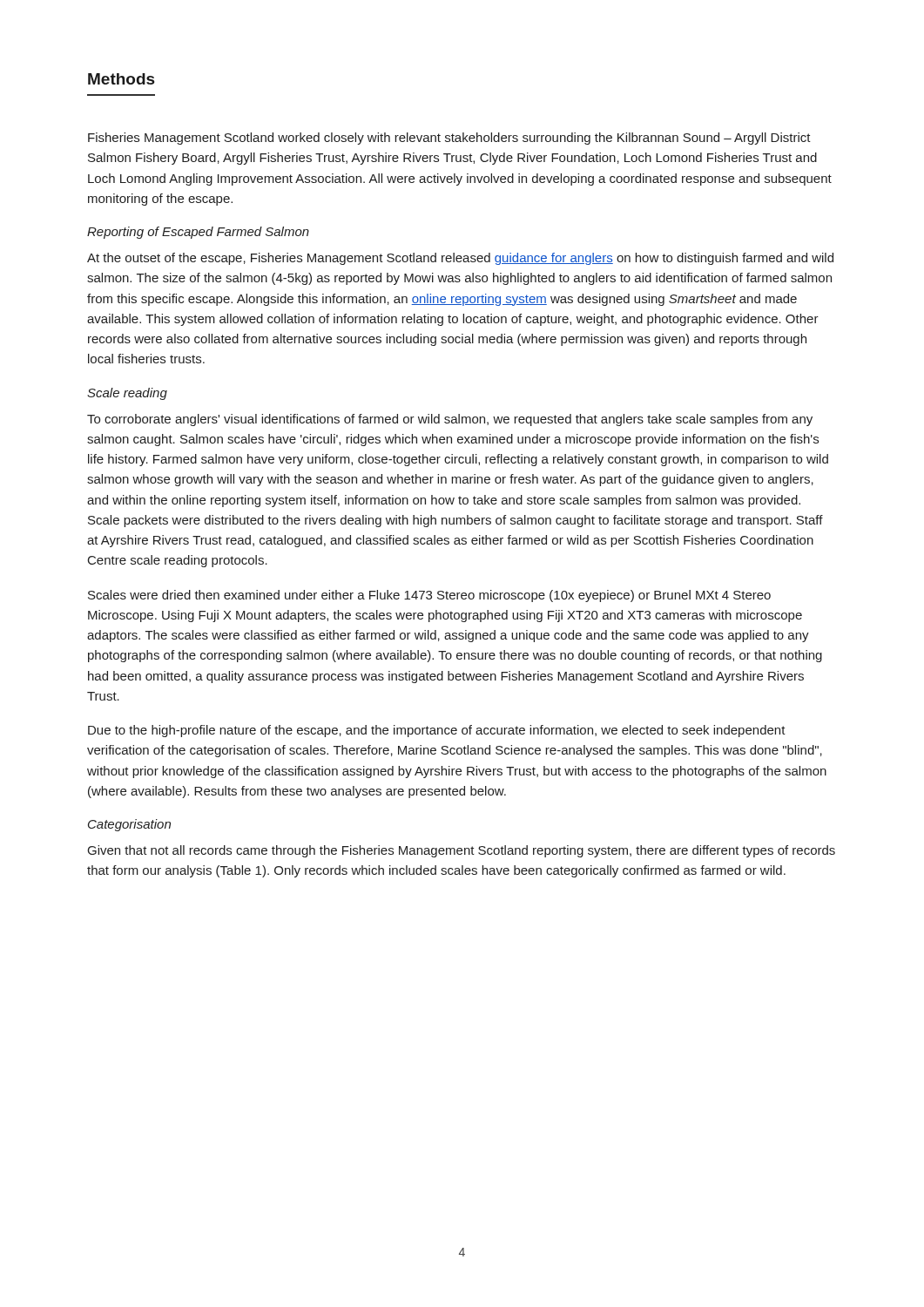
Task: Find the region starting "Given that not all records came through"
Action: 461,860
